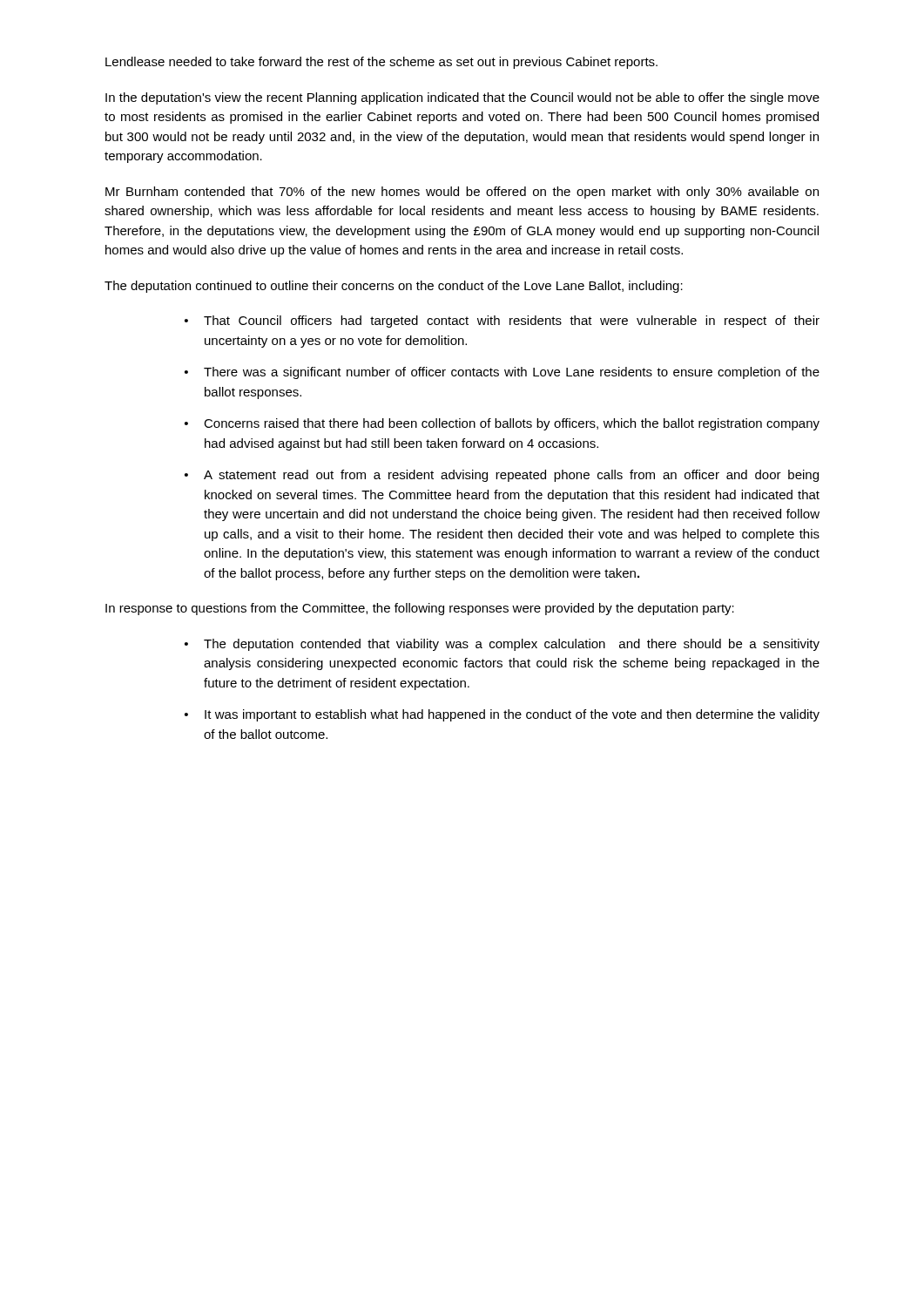The width and height of the screenshot is (924, 1307).
Task: Click the passage that begins "• There was a significant number"
Action: pyautogui.click(x=497, y=382)
